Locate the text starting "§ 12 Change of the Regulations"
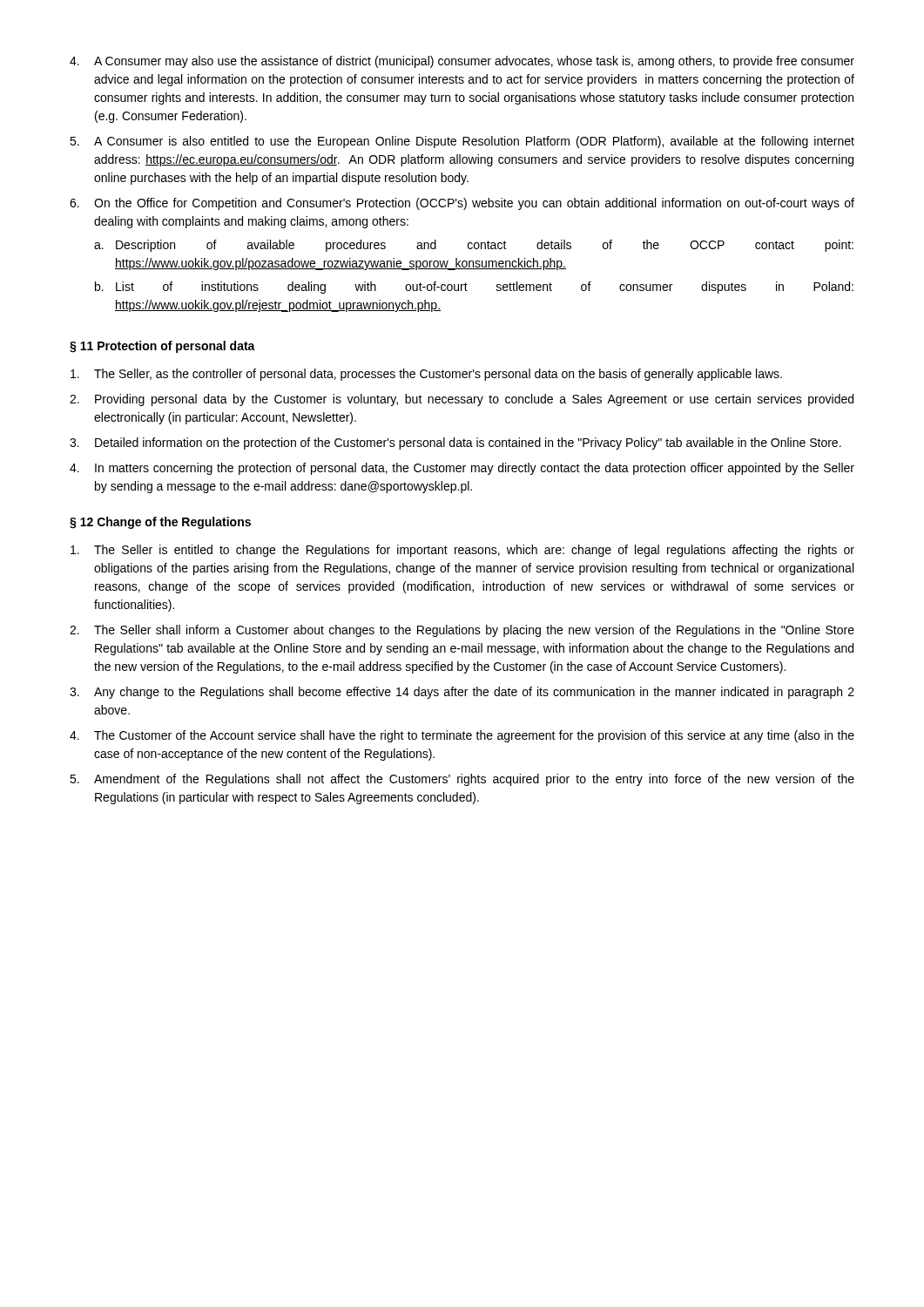Screen dimensions: 1307x924 coord(160,522)
